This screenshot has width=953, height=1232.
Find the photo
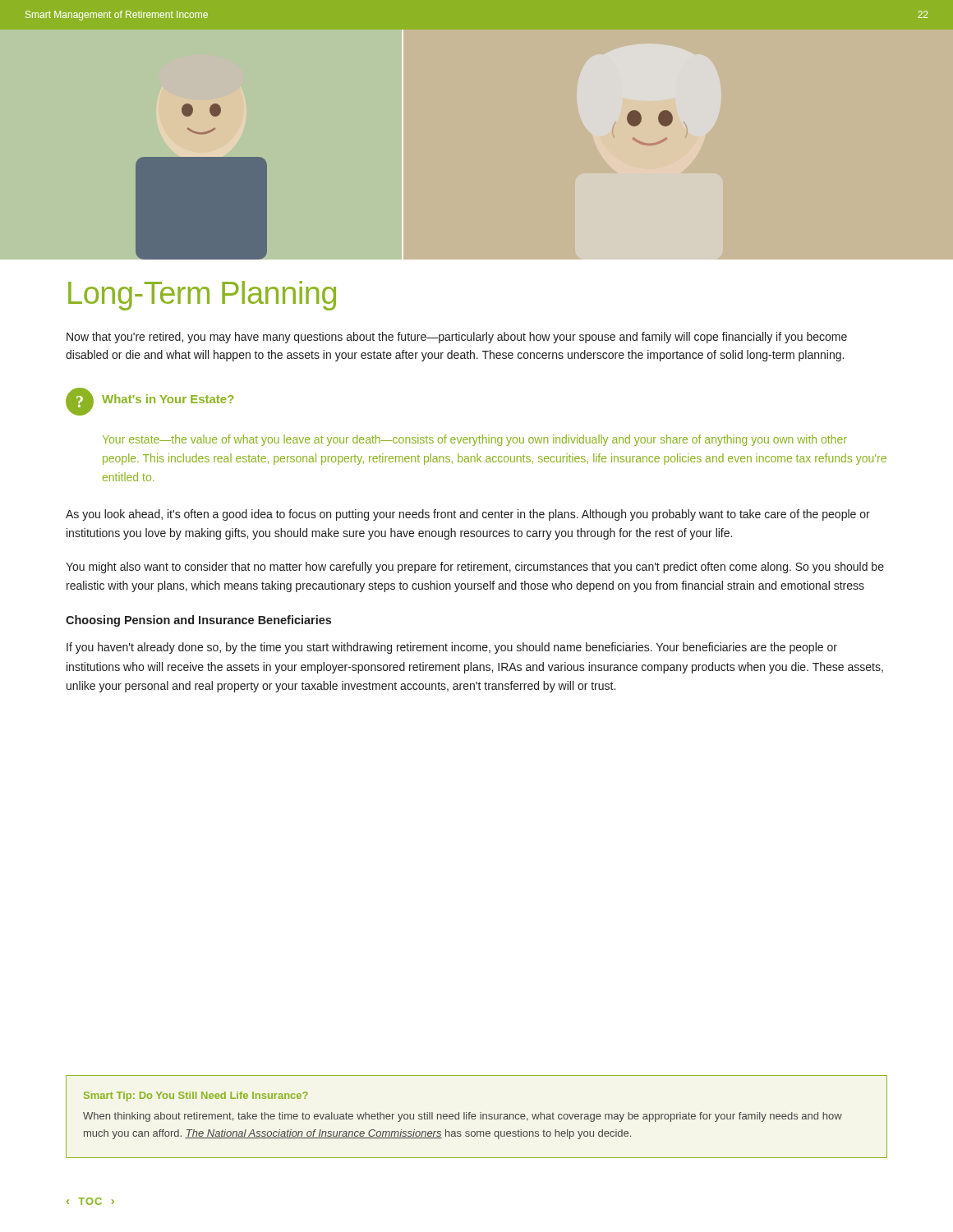[476, 145]
